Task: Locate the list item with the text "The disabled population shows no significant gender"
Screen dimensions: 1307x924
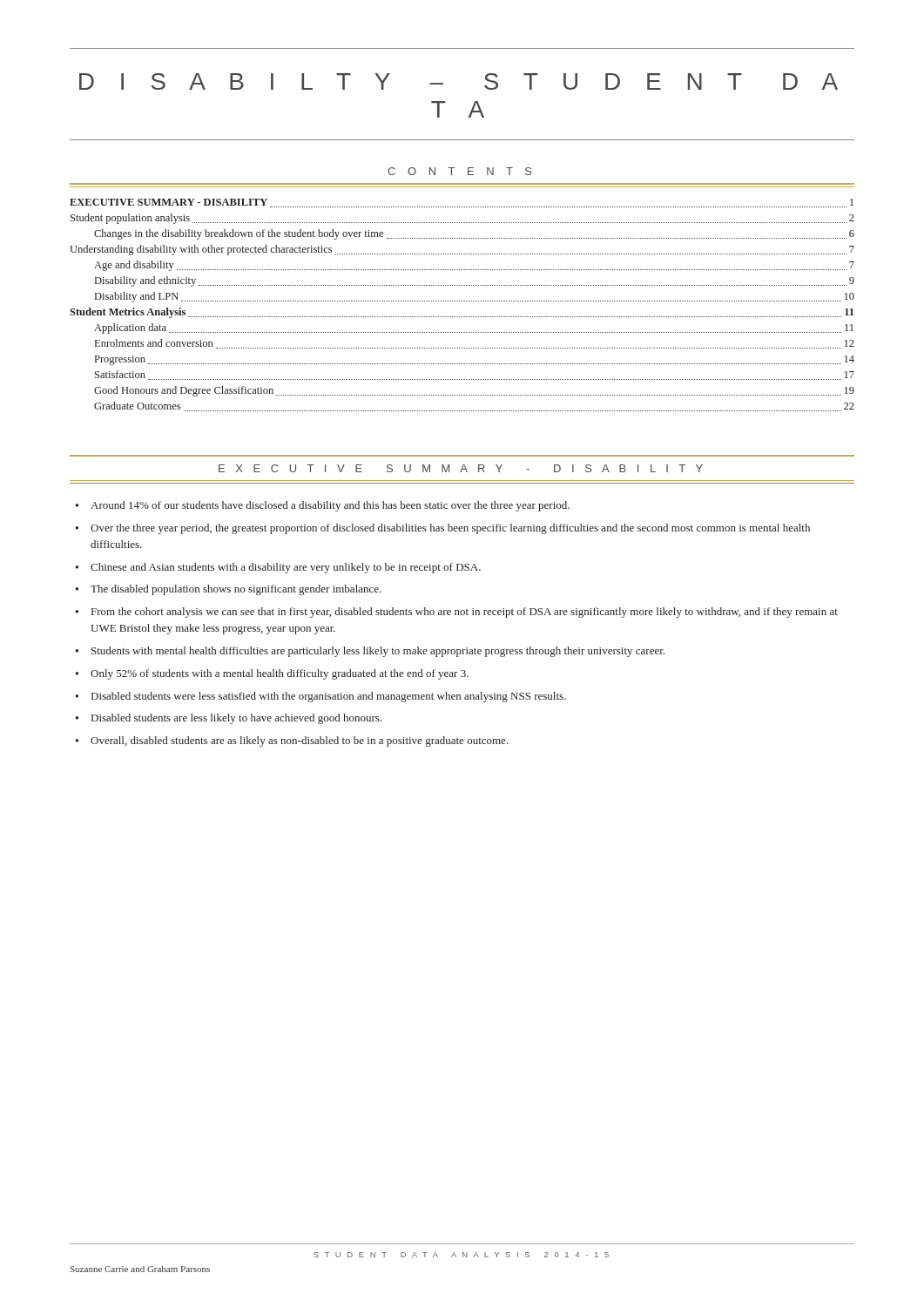Action: click(236, 589)
